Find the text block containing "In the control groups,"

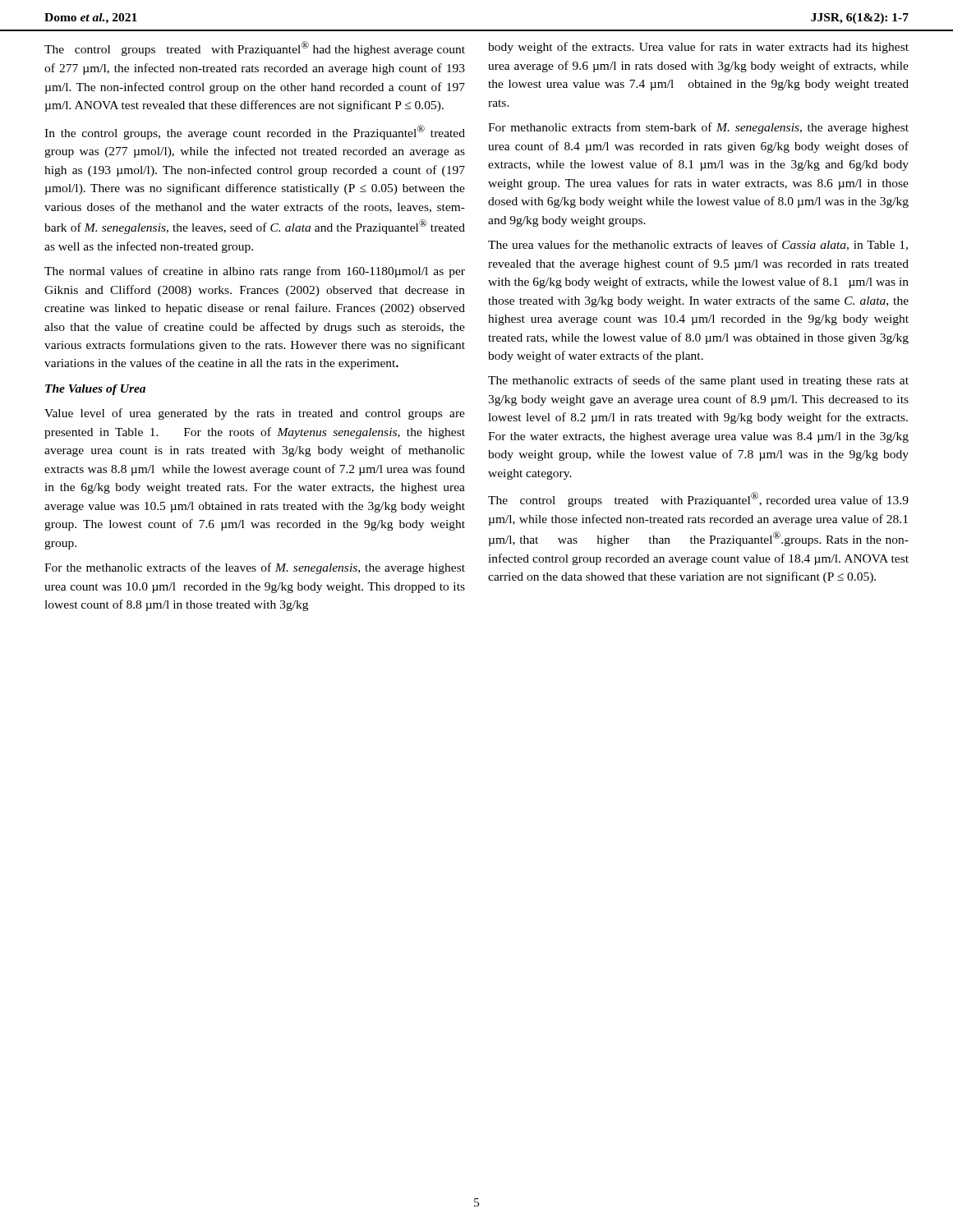point(255,188)
